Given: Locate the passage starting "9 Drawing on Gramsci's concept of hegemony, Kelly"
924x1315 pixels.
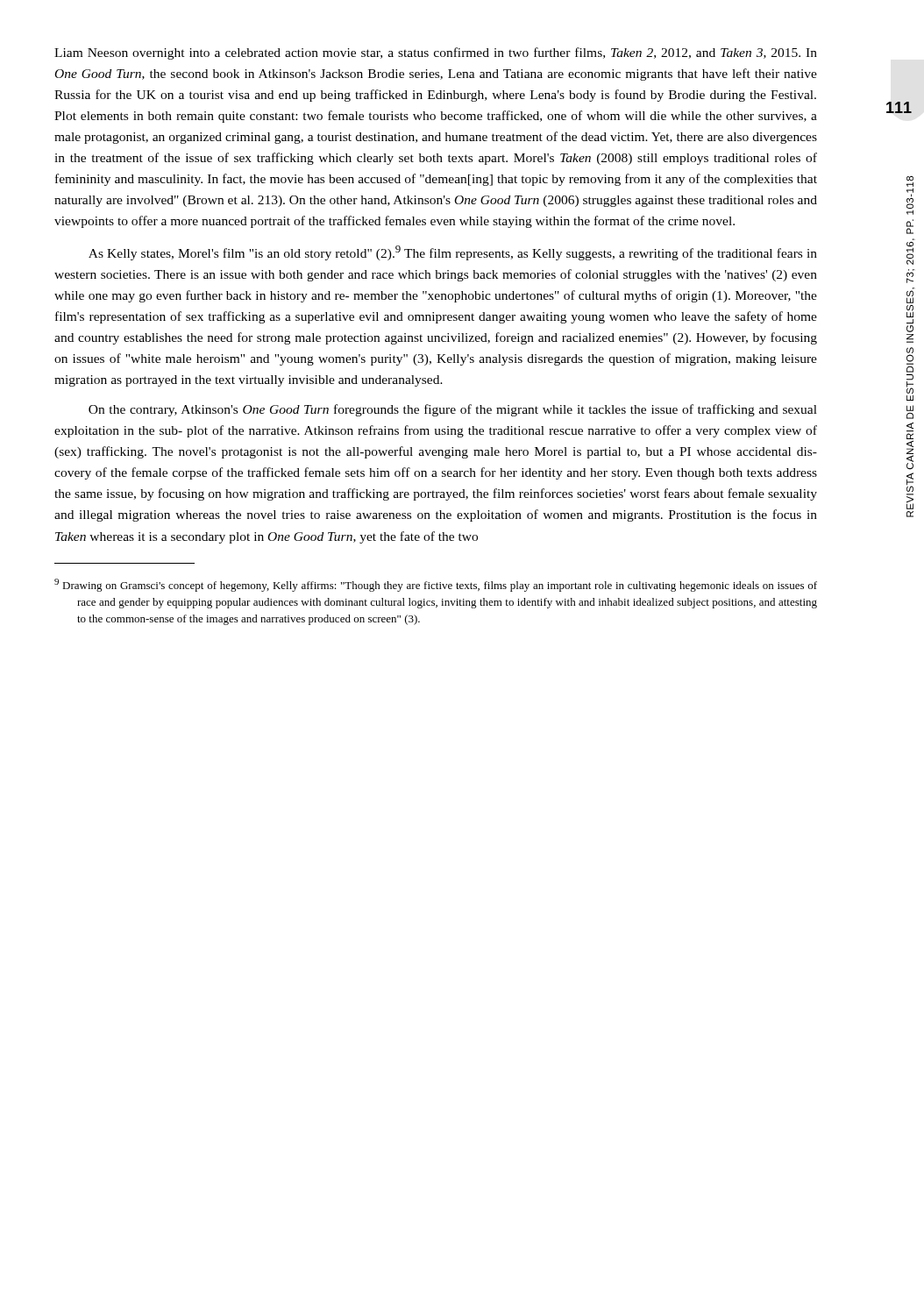Looking at the screenshot, I should point(436,601).
